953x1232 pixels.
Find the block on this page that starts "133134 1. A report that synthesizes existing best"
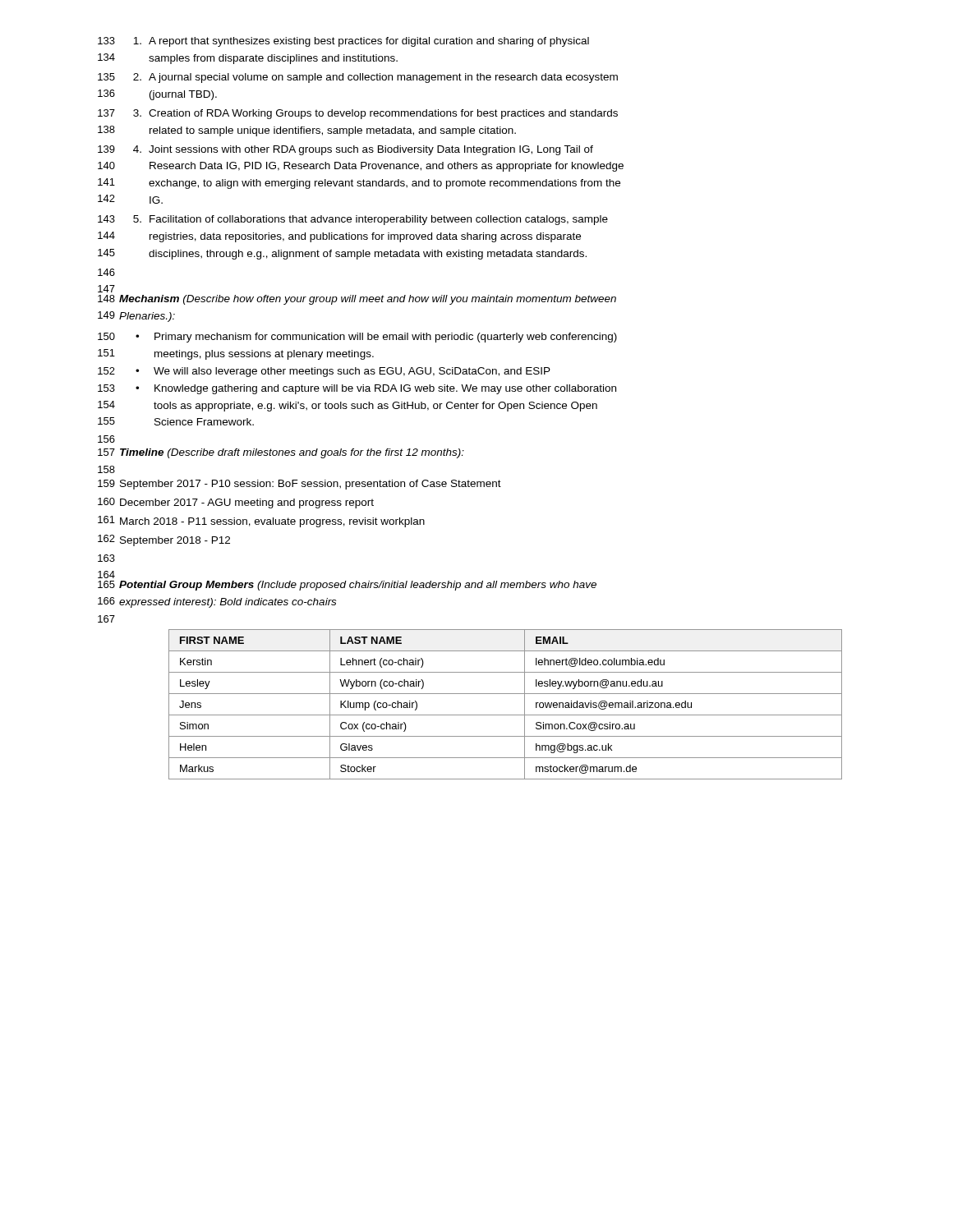pos(499,50)
